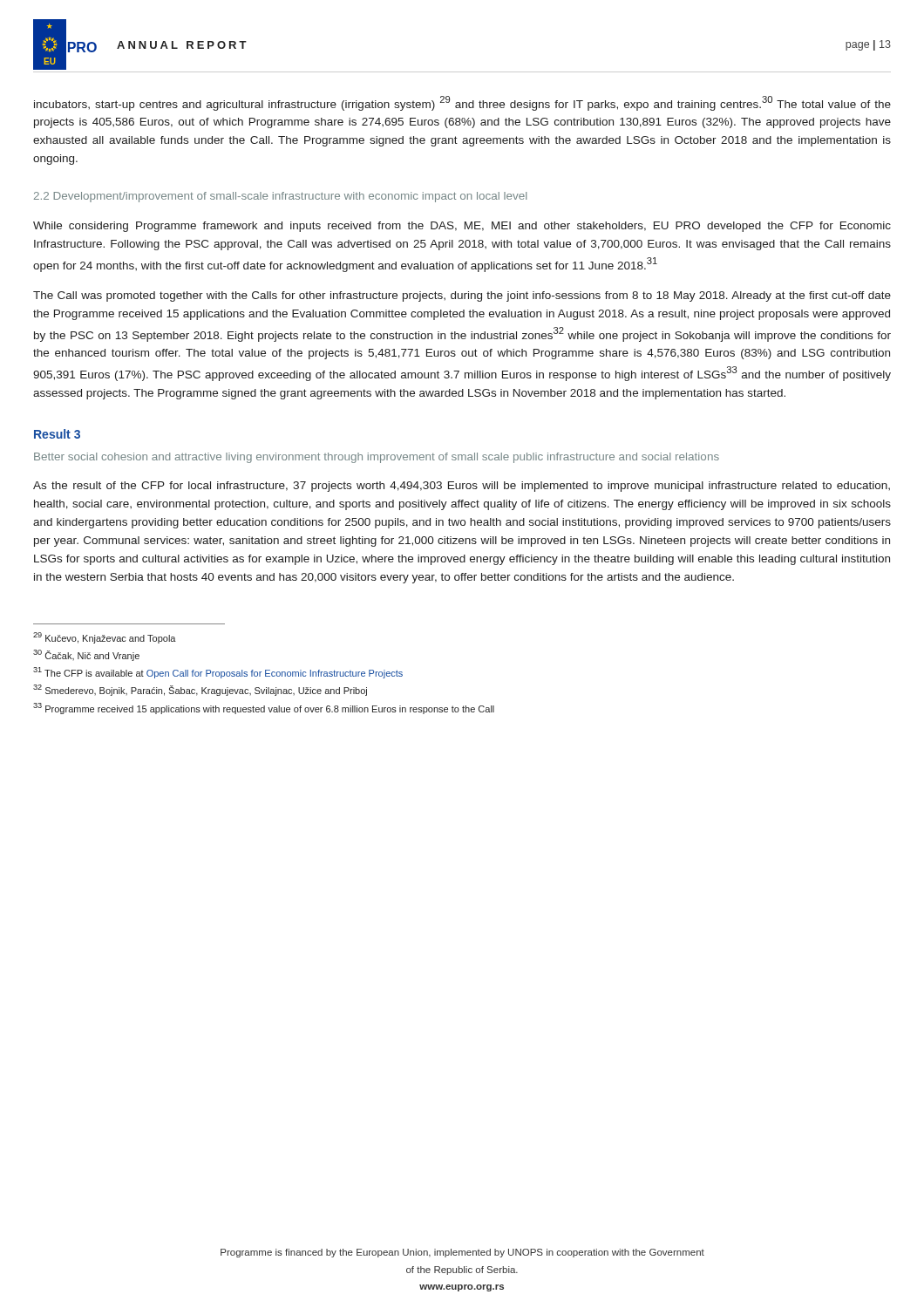Image resolution: width=924 pixels, height=1308 pixels.
Task: Click on the element starting "32 Smederevo, Bojnik, Paraćin, Šabac, Kragujevac, Svilajnac,"
Action: [200, 690]
